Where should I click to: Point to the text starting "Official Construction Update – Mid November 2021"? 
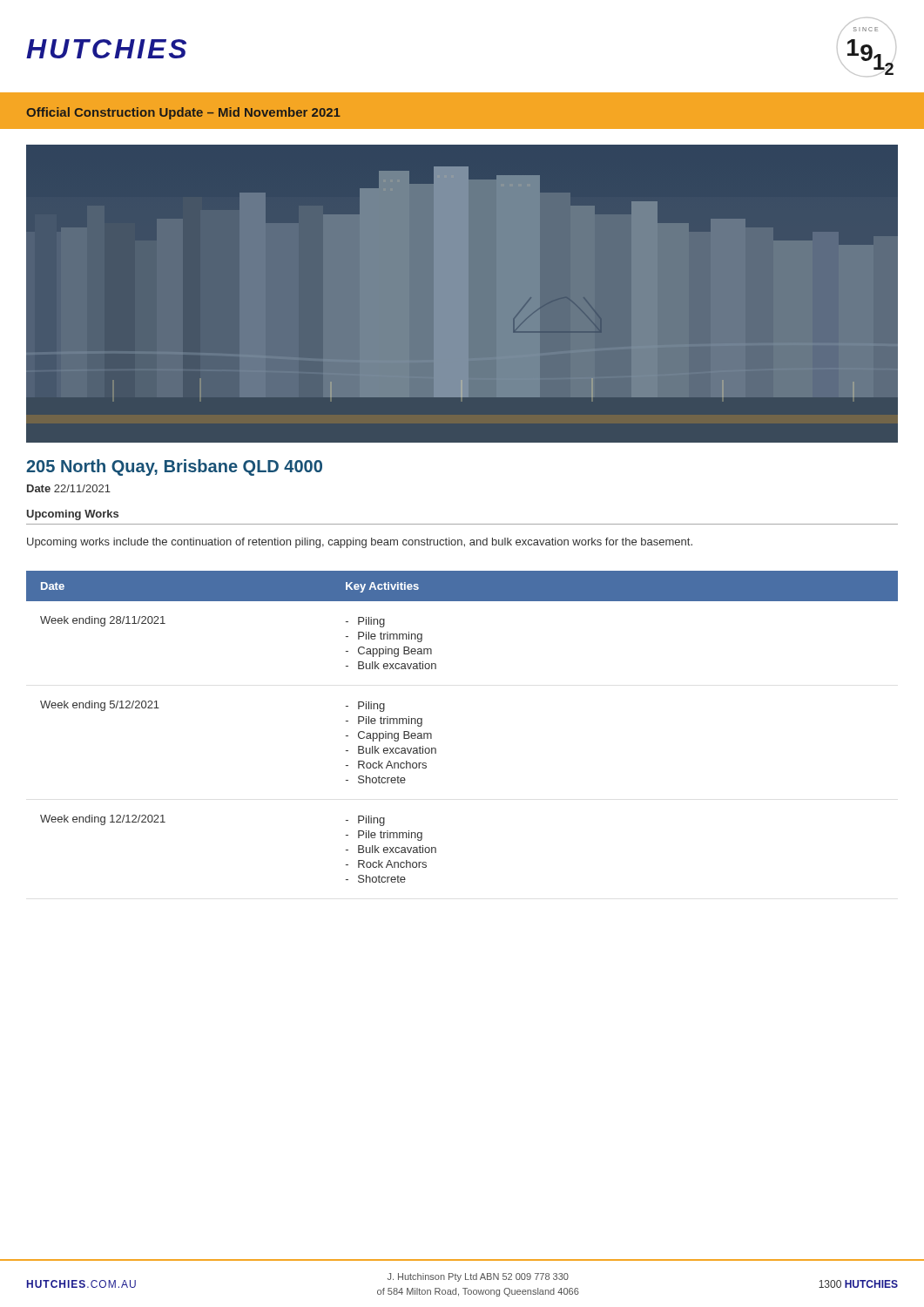(183, 112)
